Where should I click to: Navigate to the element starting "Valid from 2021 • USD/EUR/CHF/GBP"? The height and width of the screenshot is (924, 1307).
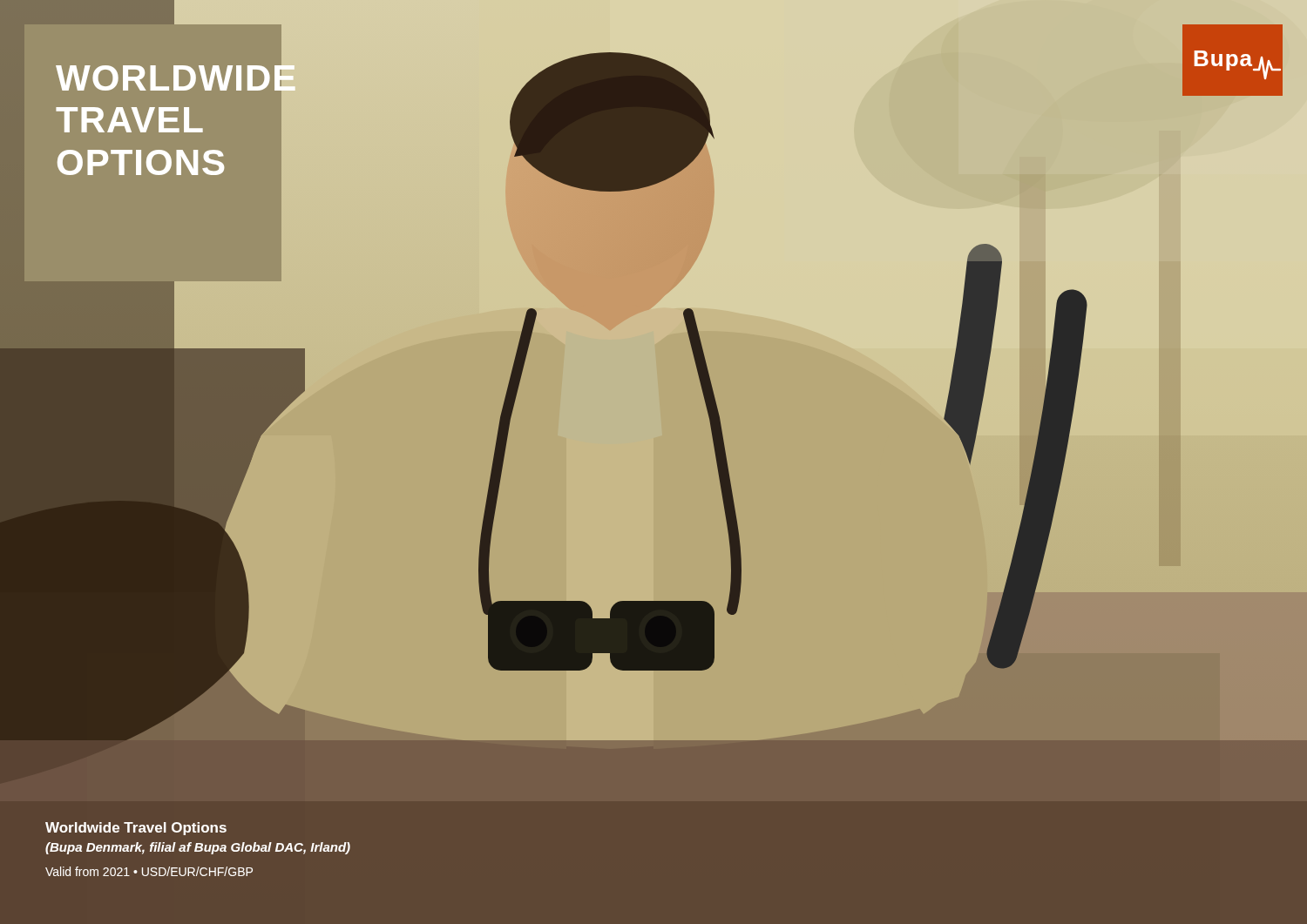click(x=149, y=872)
